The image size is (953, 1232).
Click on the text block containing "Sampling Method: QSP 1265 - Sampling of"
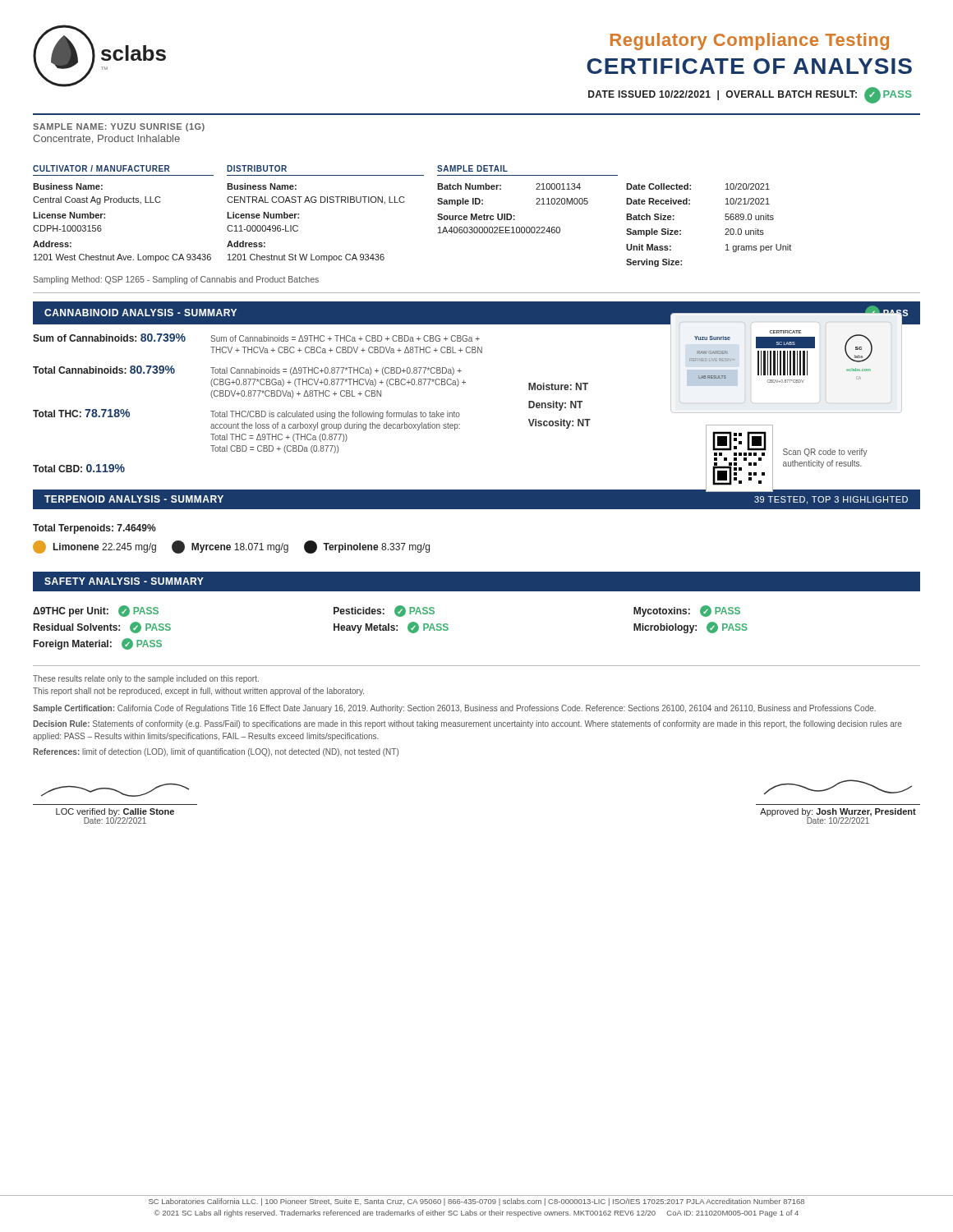(x=176, y=280)
